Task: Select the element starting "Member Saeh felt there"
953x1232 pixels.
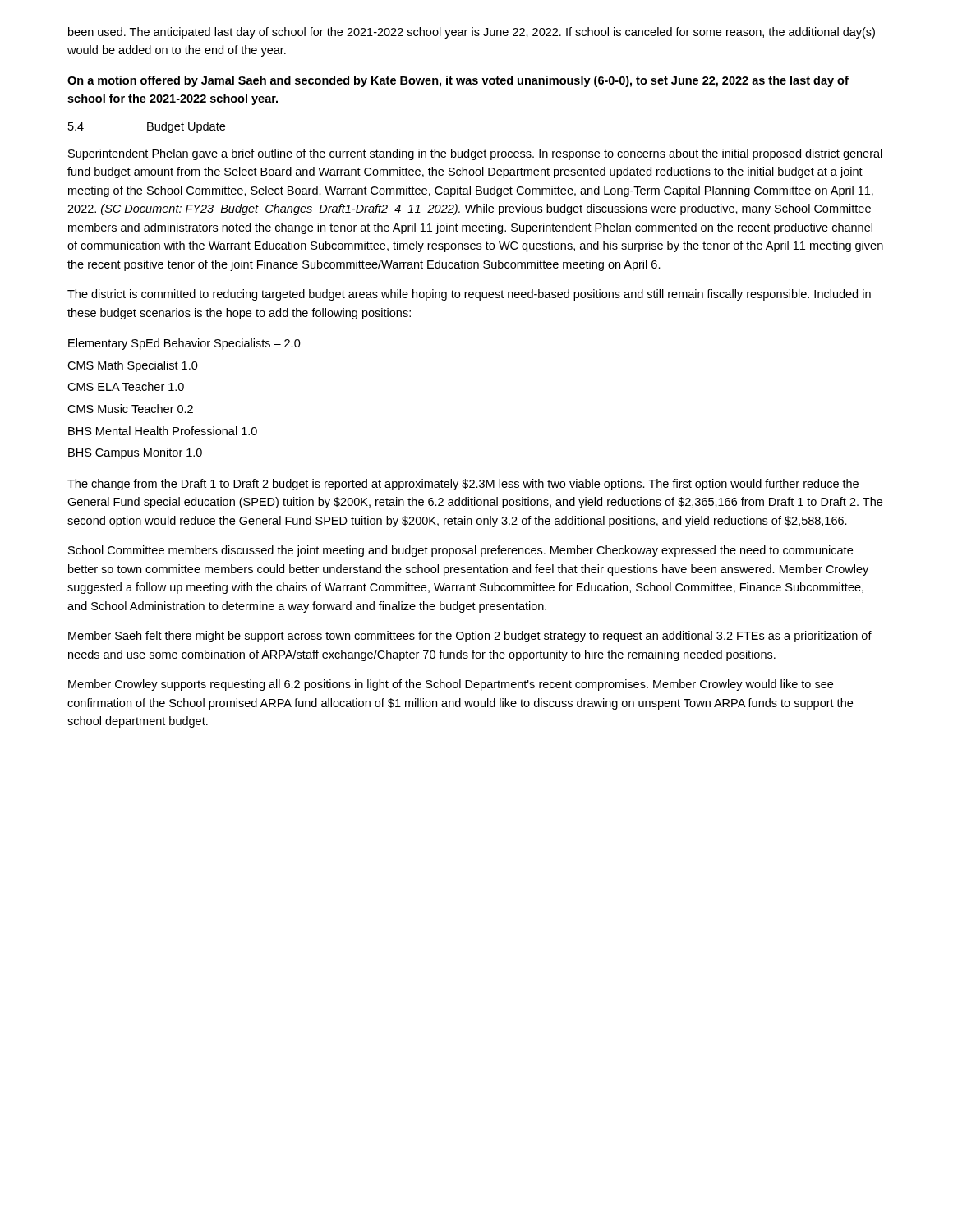Action: (x=469, y=645)
